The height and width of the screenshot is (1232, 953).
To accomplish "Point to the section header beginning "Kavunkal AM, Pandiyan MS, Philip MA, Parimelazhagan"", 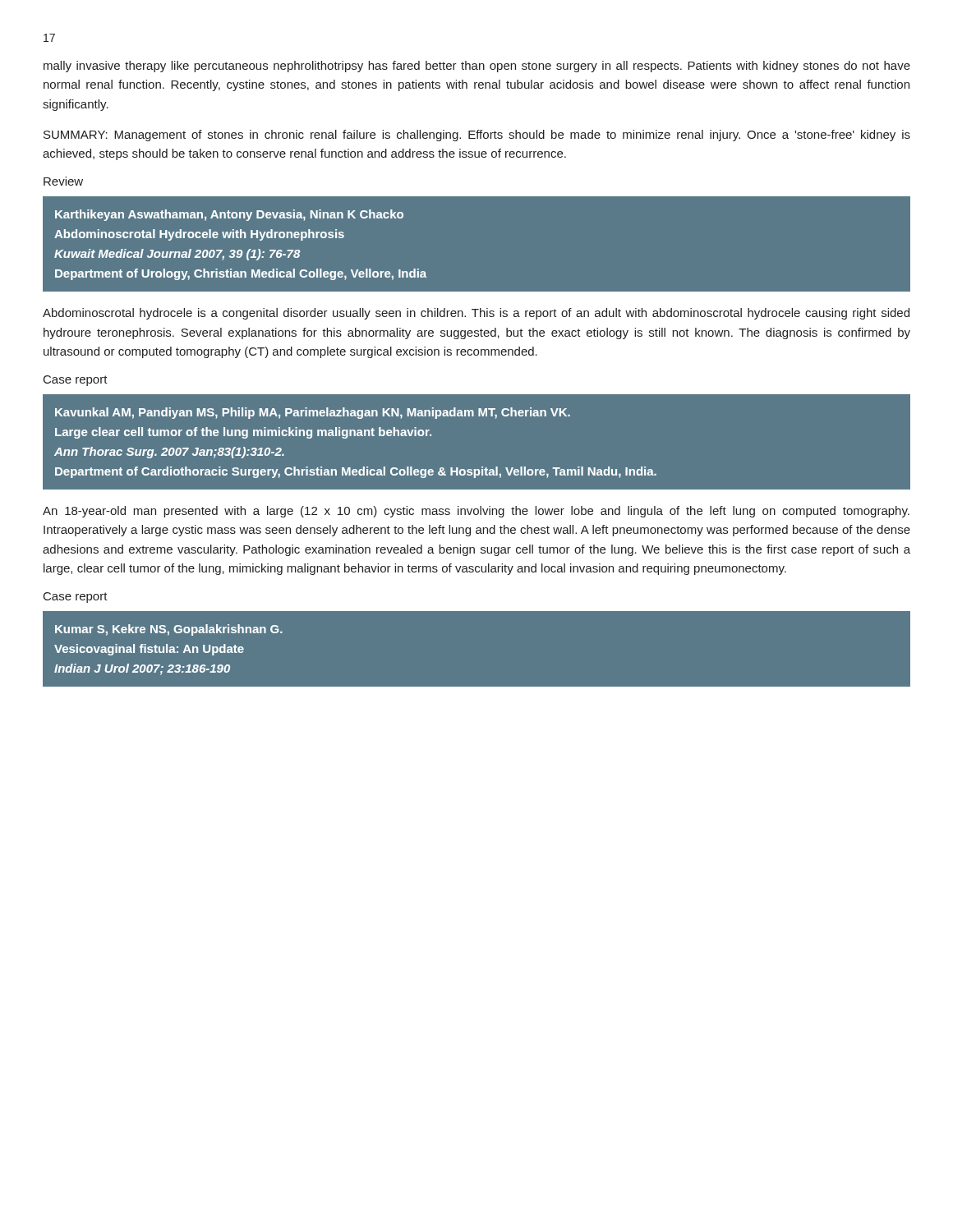I will [313, 413].
